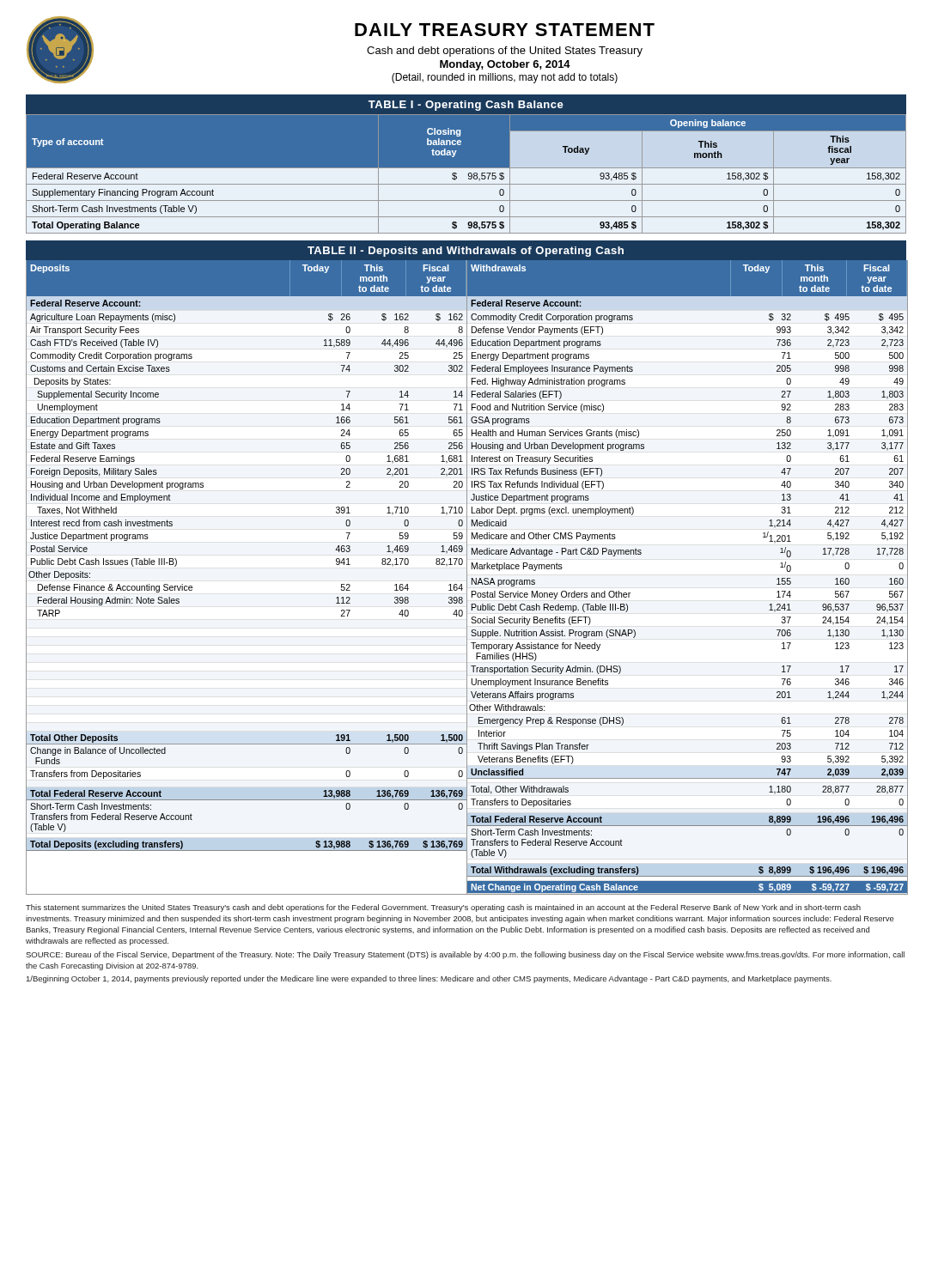The image size is (932, 1288).
Task: Where is the section header that starts "TABLE I -"?
Action: tap(466, 104)
